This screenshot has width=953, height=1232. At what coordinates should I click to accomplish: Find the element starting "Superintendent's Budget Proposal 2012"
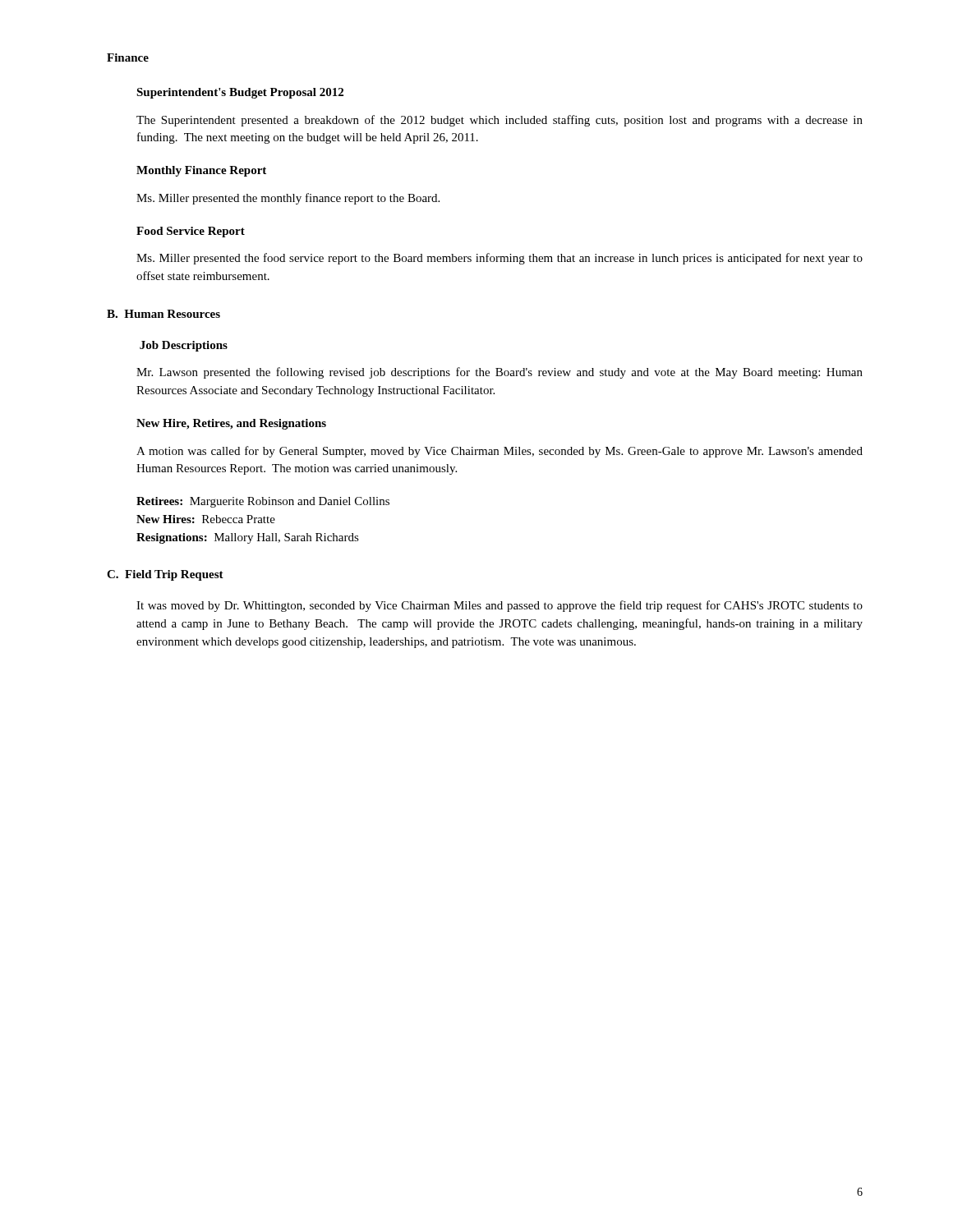240,92
